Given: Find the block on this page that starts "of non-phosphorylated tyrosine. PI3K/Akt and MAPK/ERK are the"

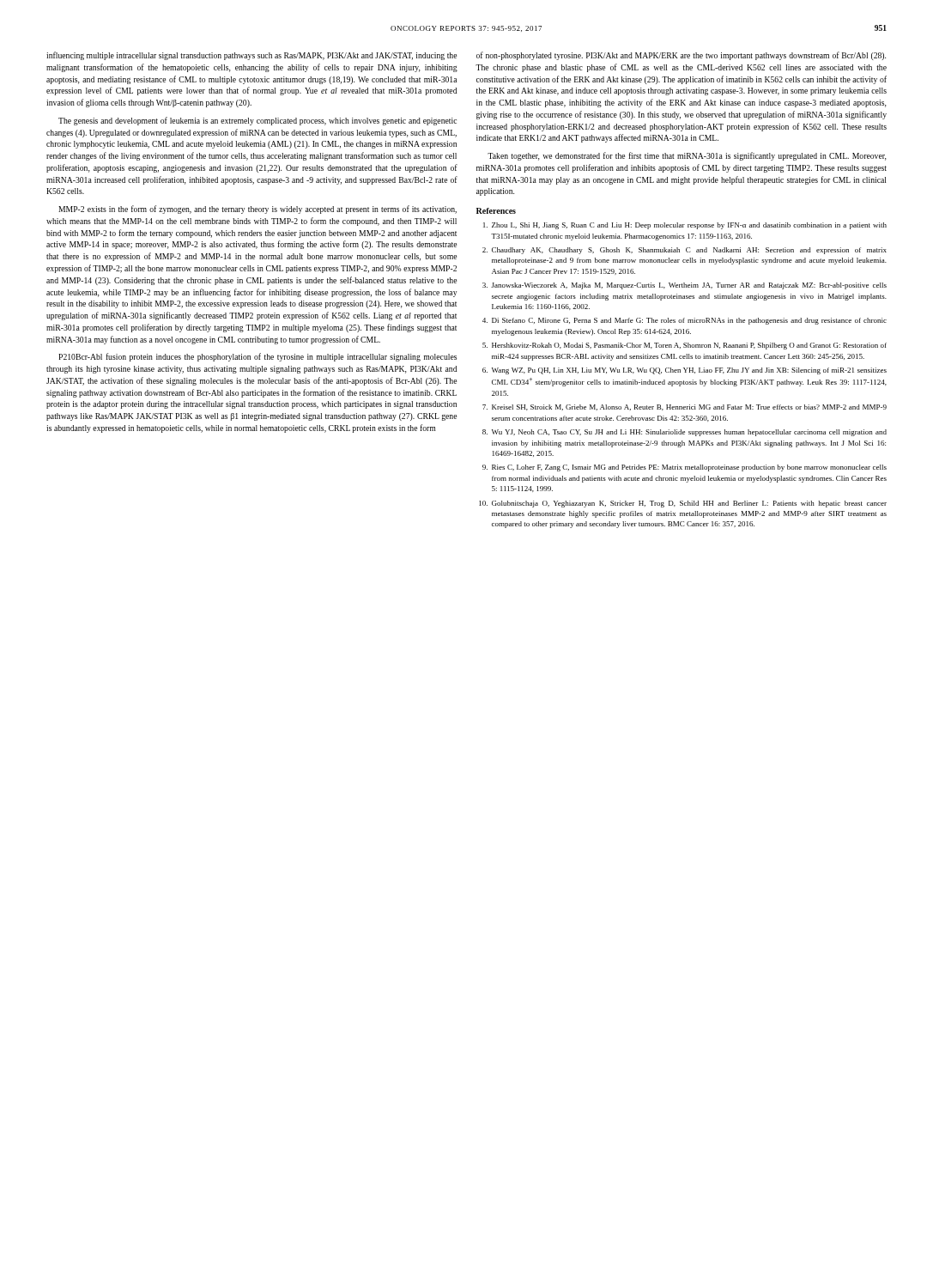Looking at the screenshot, I should [x=681, y=97].
